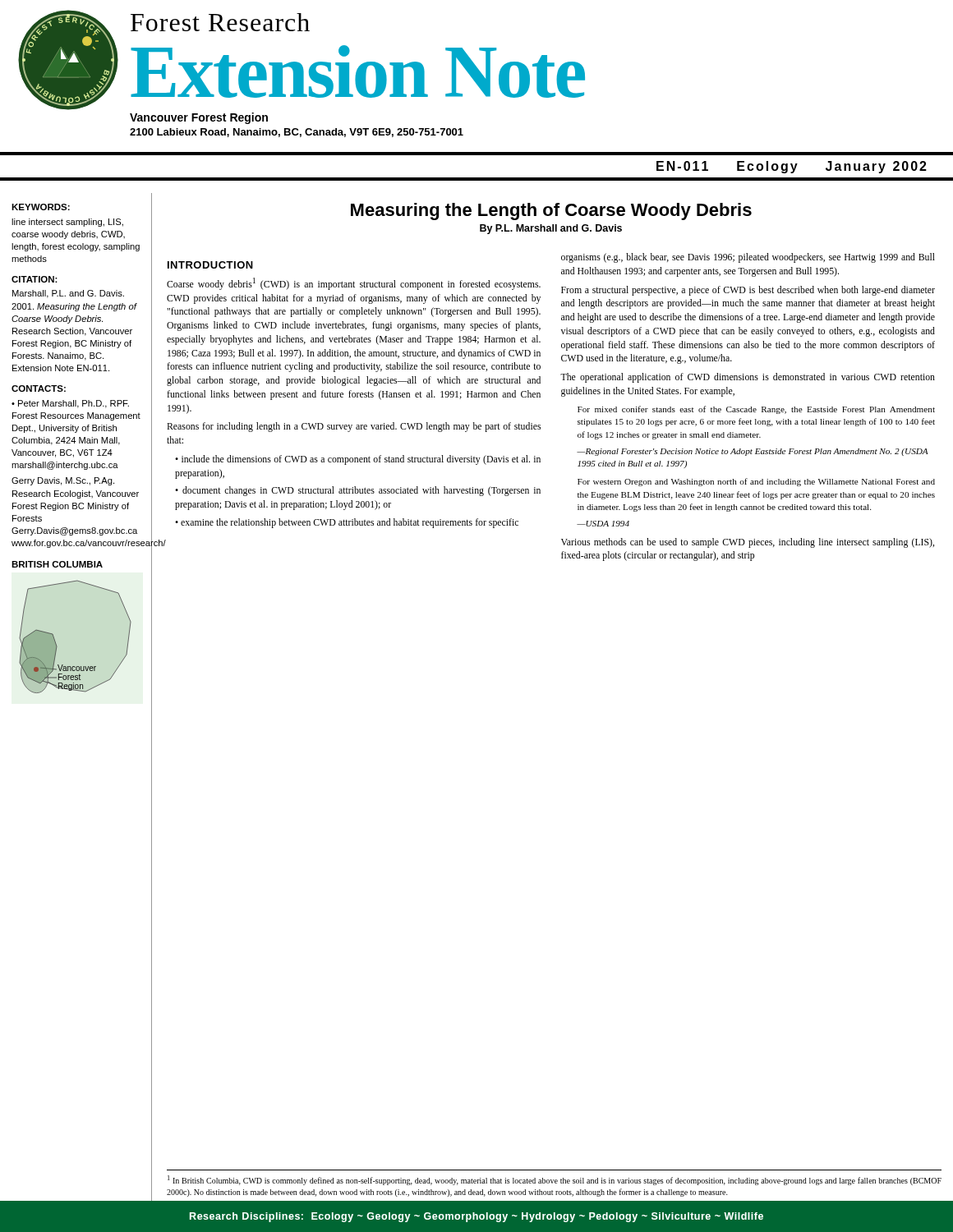Viewport: 953px width, 1232px height.
Task: Navigate to the text starting "CITATION: Marshall, P.L. and"
Action: coord(77,324)
